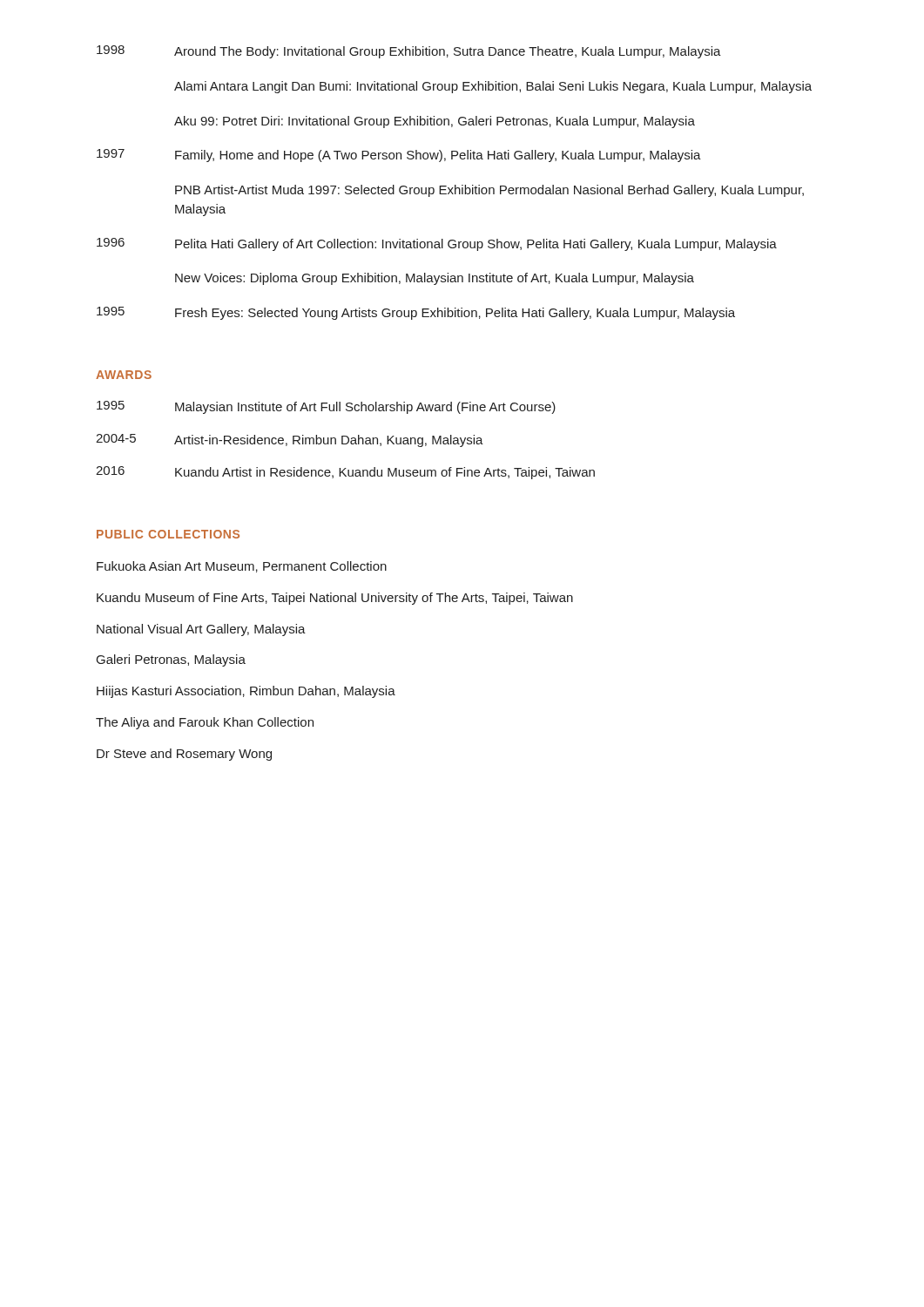Select the list item with the text "New Voices: Diploma Group Exhibition, Malaysian Institute of"
The width and height of the screenshot is (924, 1307).
point(514,278)
